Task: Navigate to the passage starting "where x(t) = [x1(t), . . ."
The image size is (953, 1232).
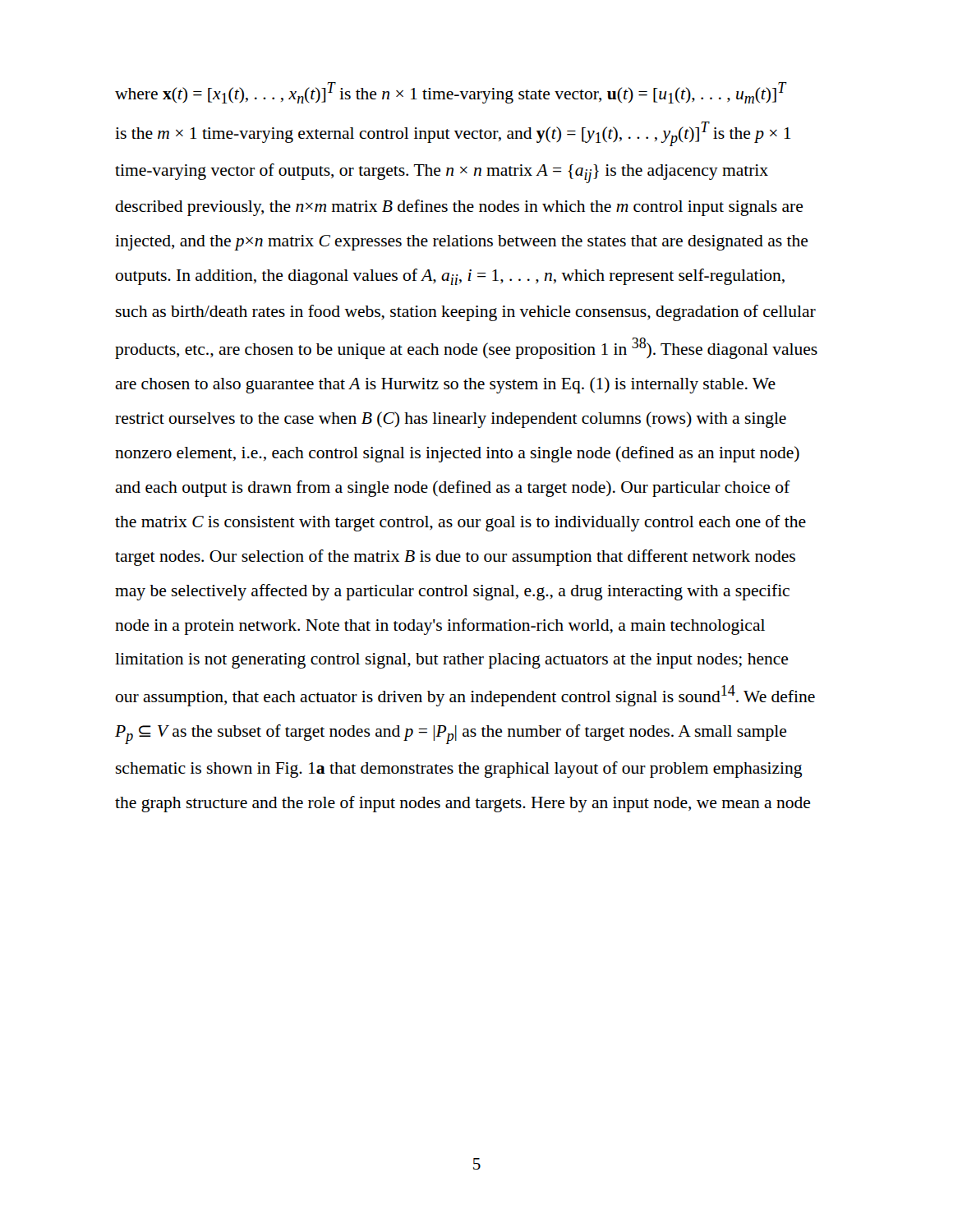Action: [x=476, y=447]
